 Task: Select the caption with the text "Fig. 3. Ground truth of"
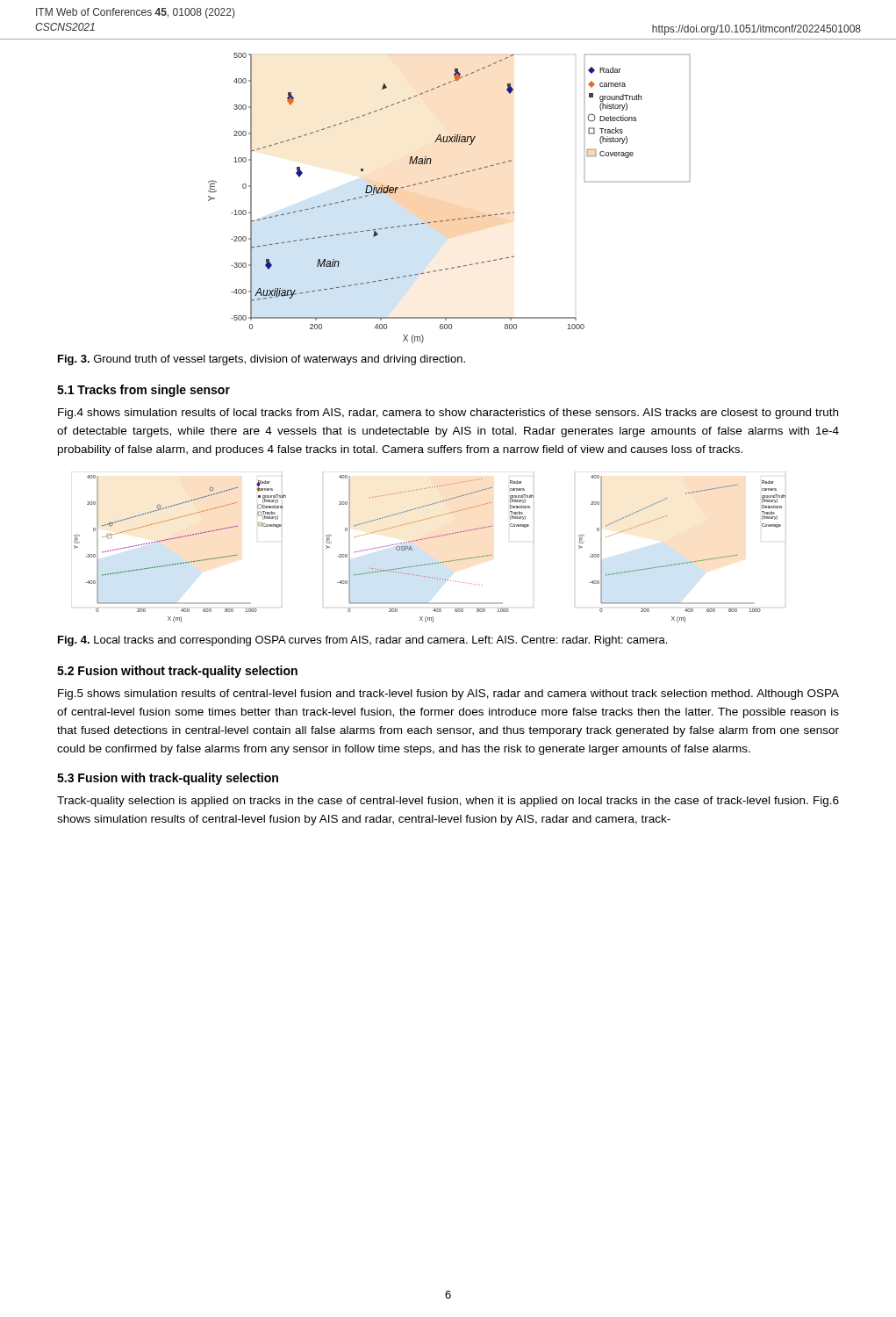[262, 359]
